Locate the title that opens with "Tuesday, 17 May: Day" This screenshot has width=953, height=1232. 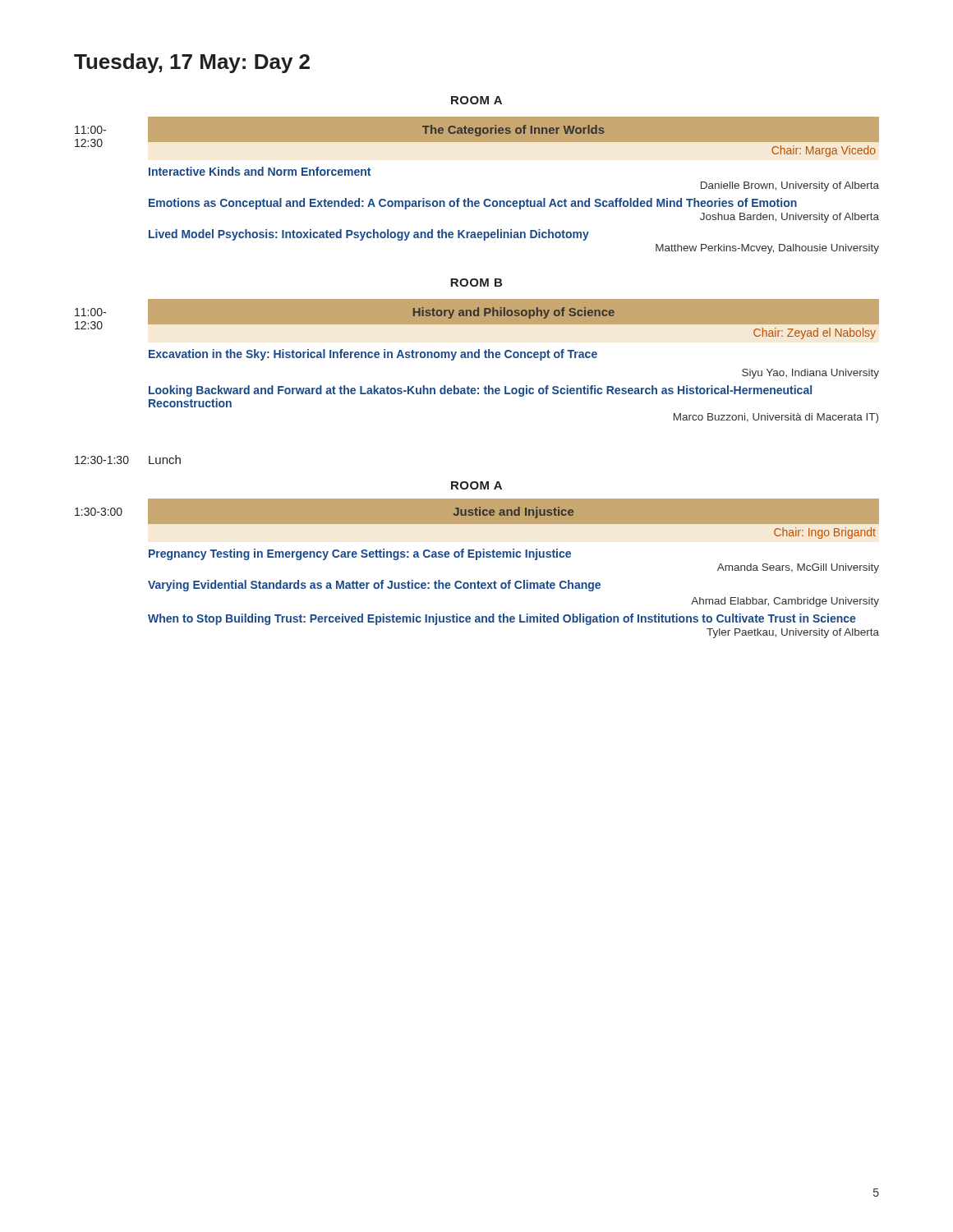pyautogui.click(x=192, y=62)
